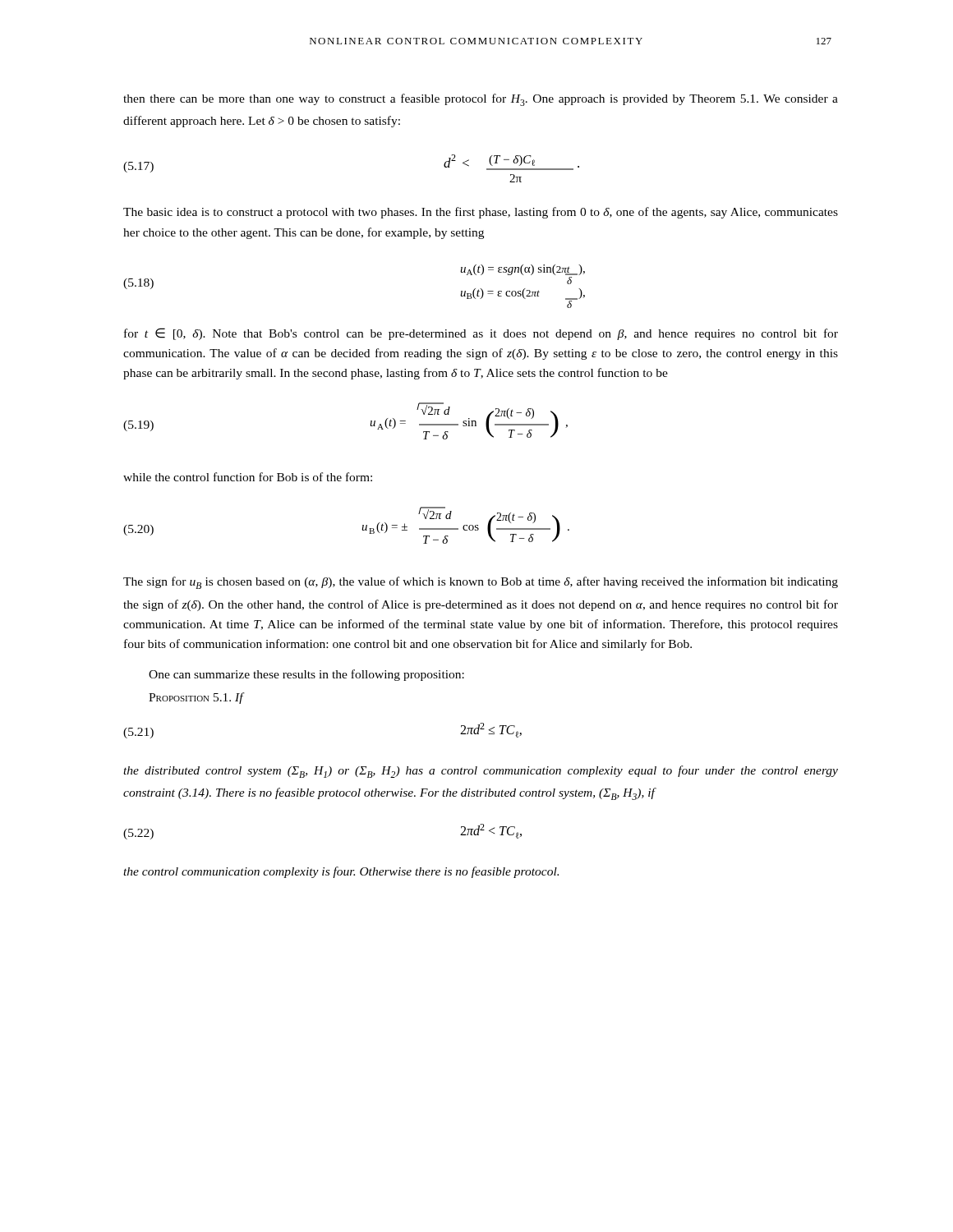The height and width of the screenshot is (1232, 953).
Task: Point to the block starting "(5.20) u B (t) = ± √2π d"
Action: [481, 529]
